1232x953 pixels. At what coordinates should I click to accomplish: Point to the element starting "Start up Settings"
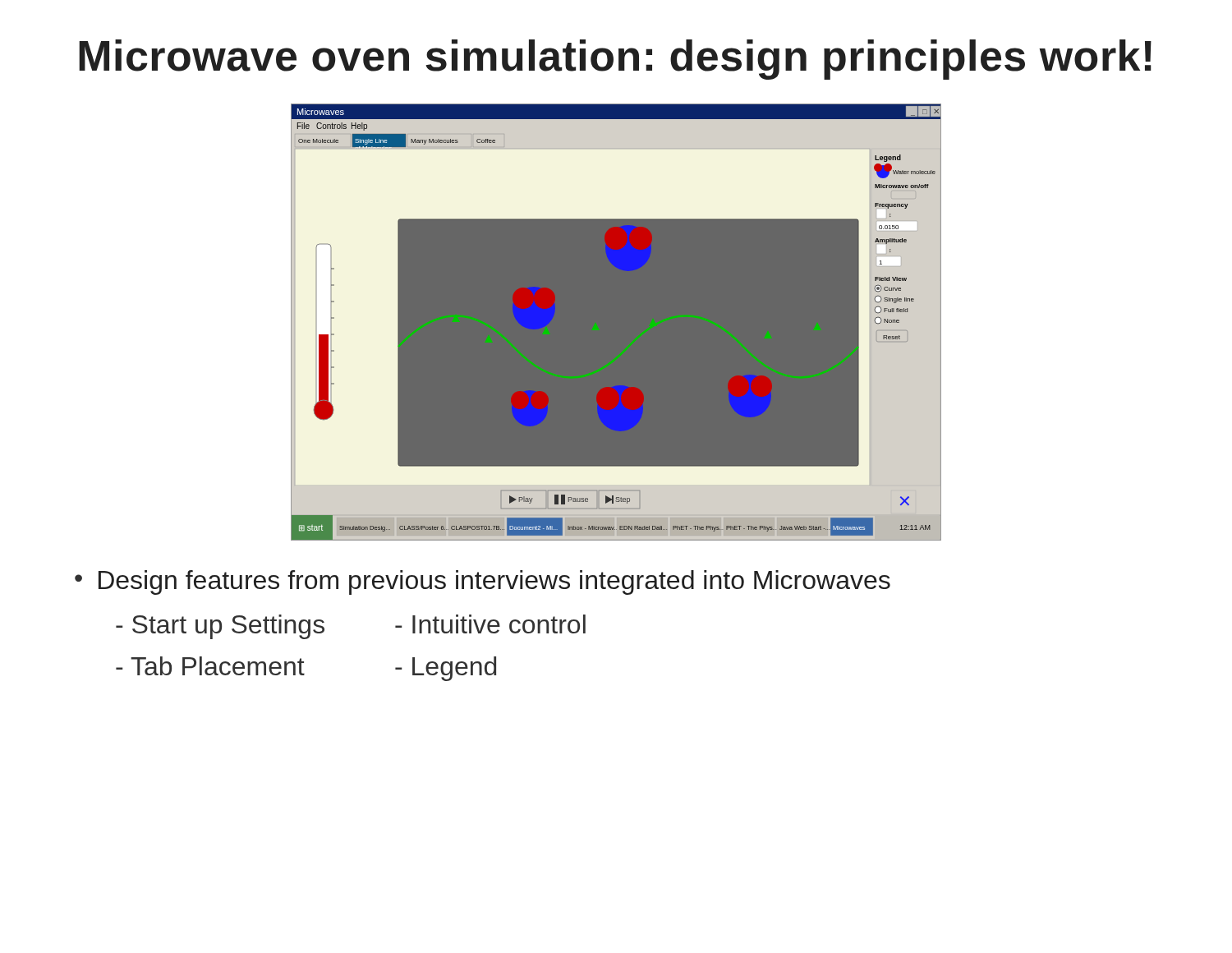(x=228, y=624)
